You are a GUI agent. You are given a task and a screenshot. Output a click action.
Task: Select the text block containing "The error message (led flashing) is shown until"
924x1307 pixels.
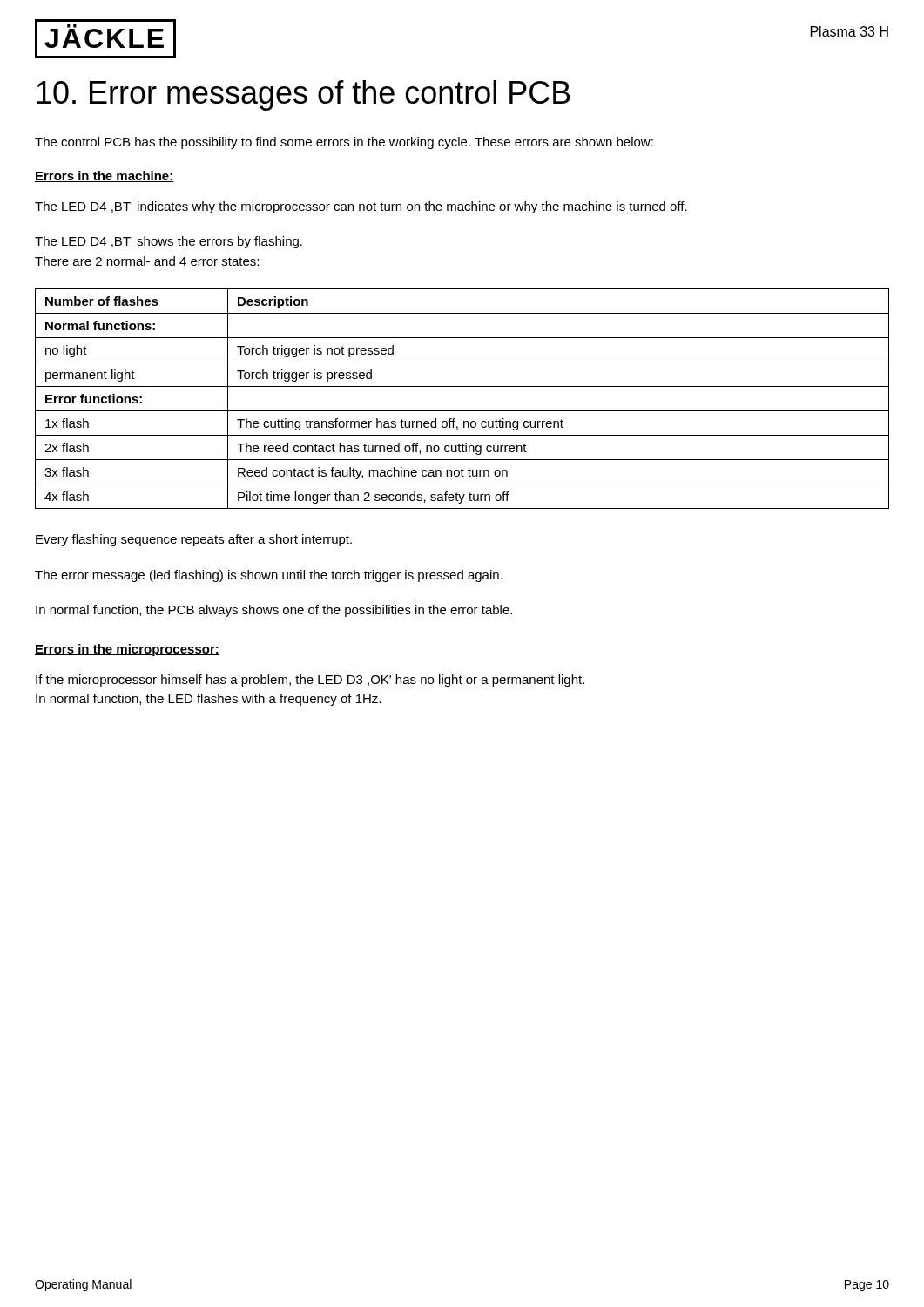coord(269,574)
